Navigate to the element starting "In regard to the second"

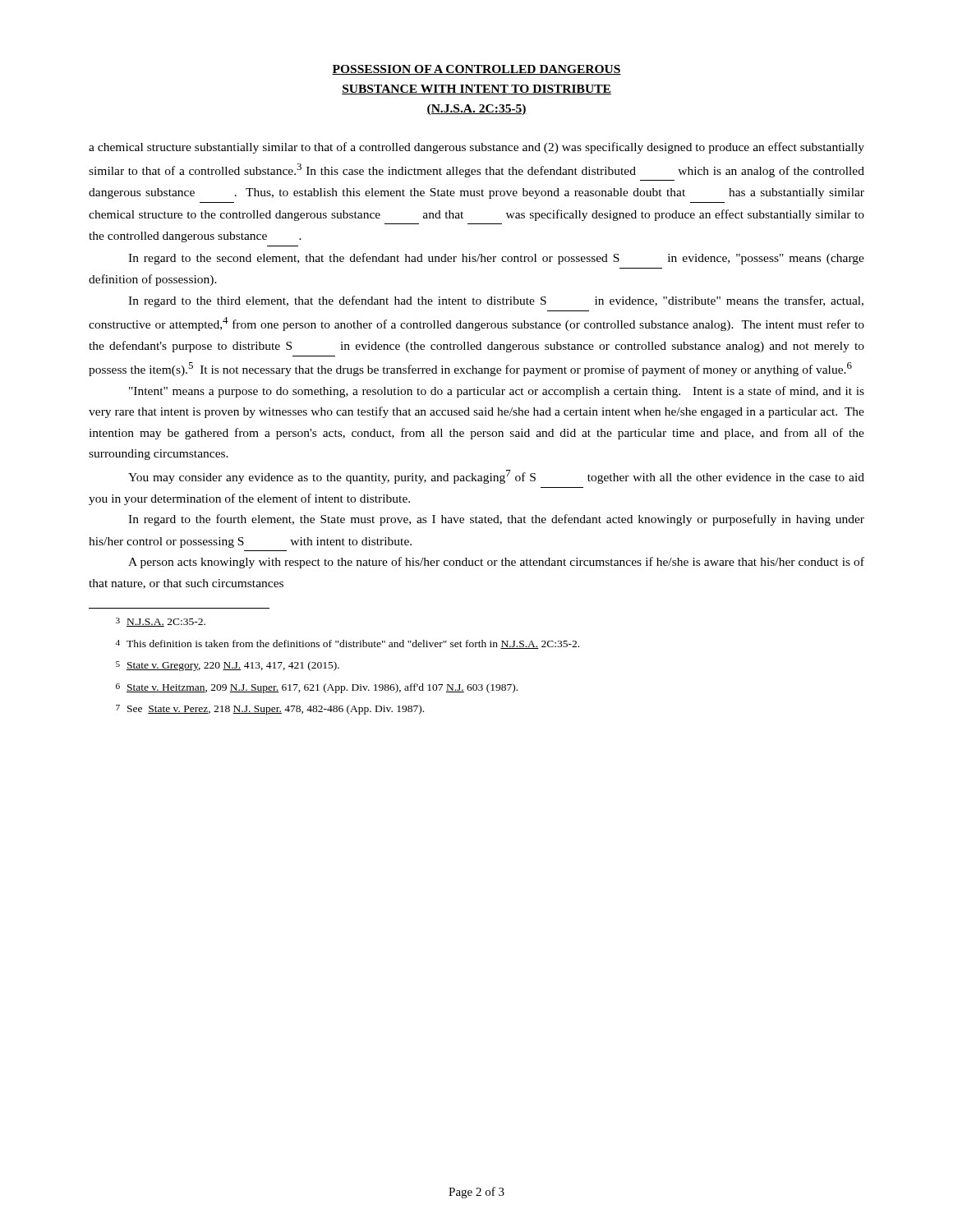point(476,266)
